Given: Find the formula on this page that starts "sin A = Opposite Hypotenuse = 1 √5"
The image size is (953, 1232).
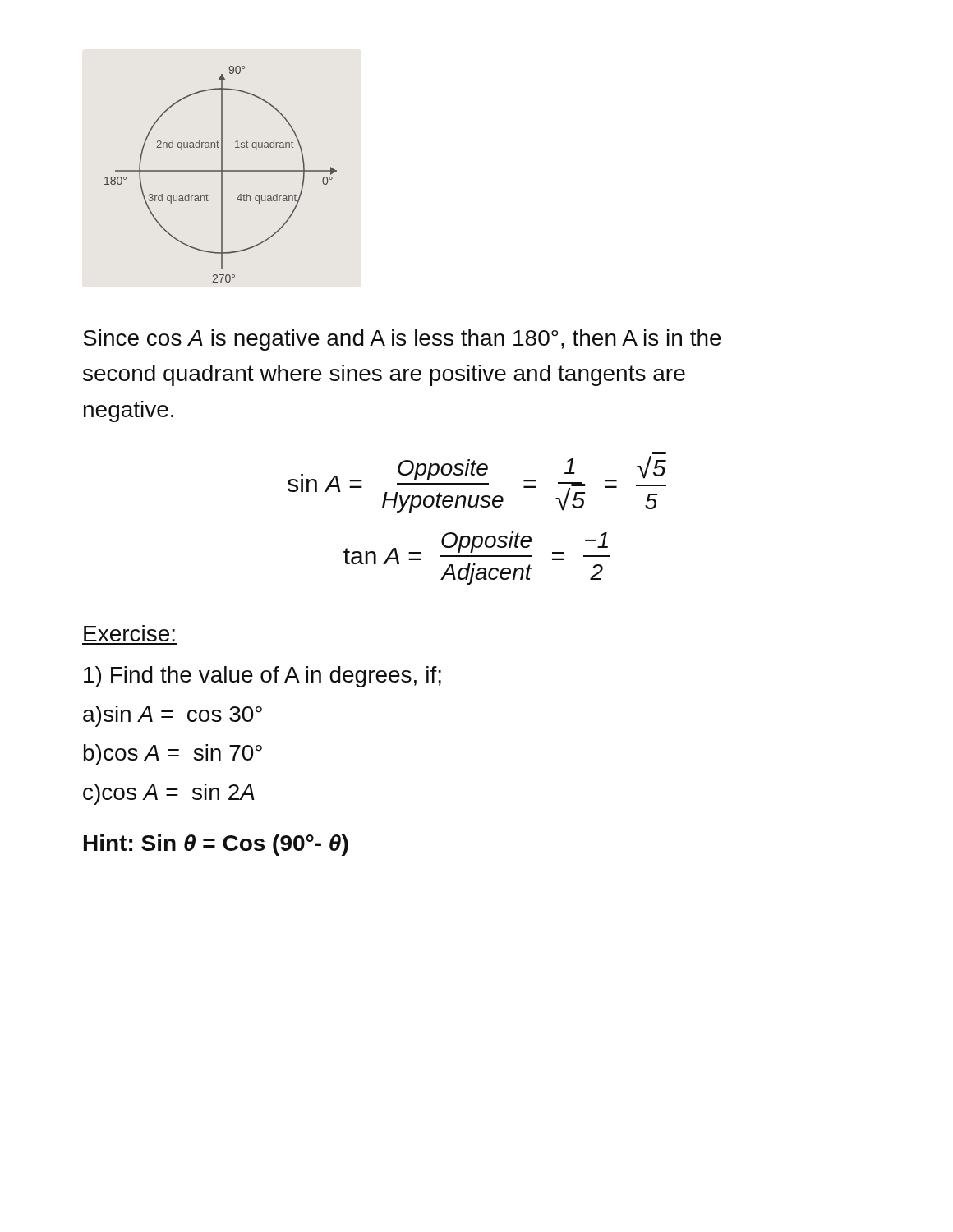Looking at the screenshot, I should point(476,484).
